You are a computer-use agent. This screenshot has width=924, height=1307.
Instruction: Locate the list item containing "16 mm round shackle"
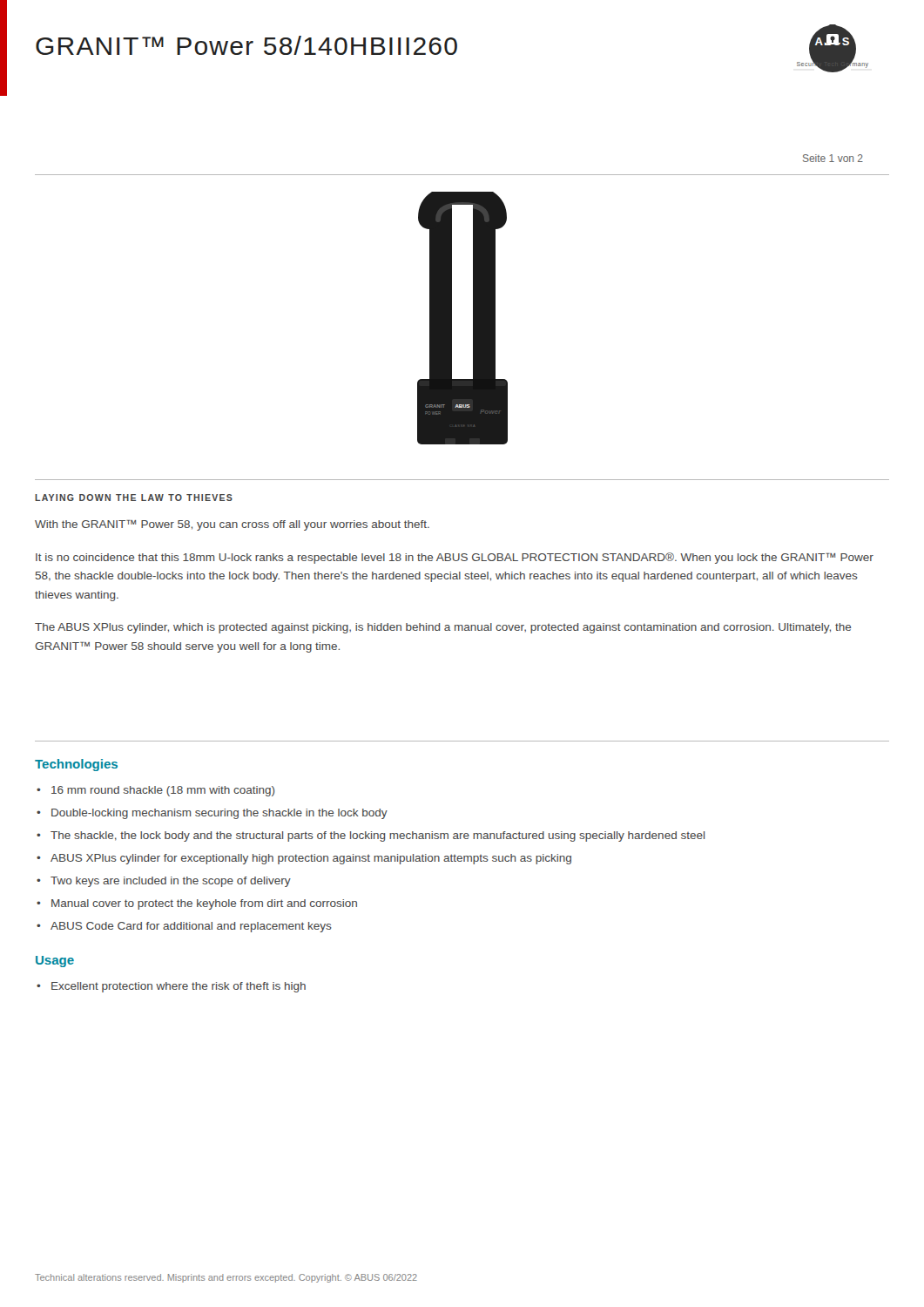coord(163,790)
